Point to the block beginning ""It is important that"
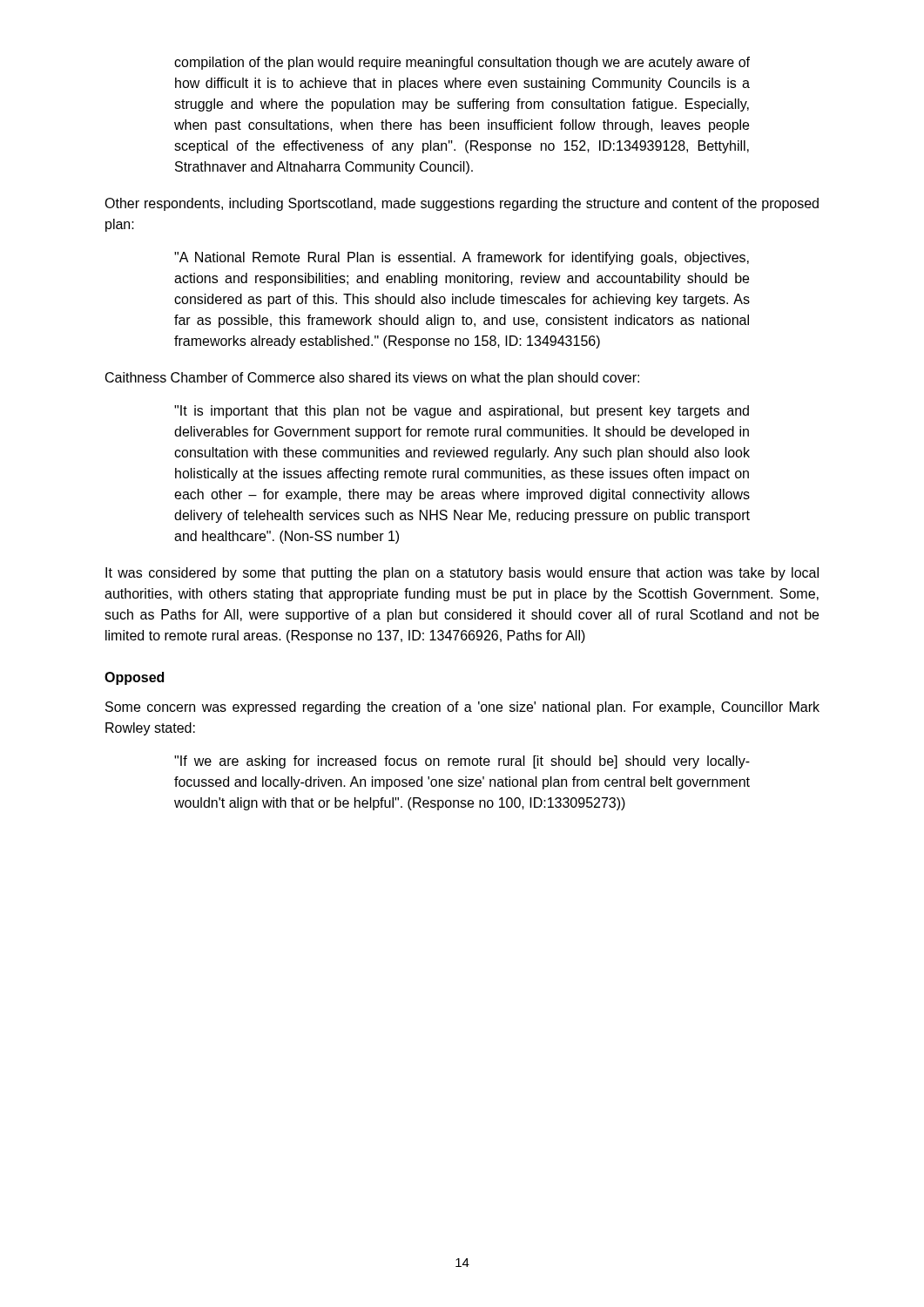Viewport: 924px width, 1307px height. [x=462, y=474]
